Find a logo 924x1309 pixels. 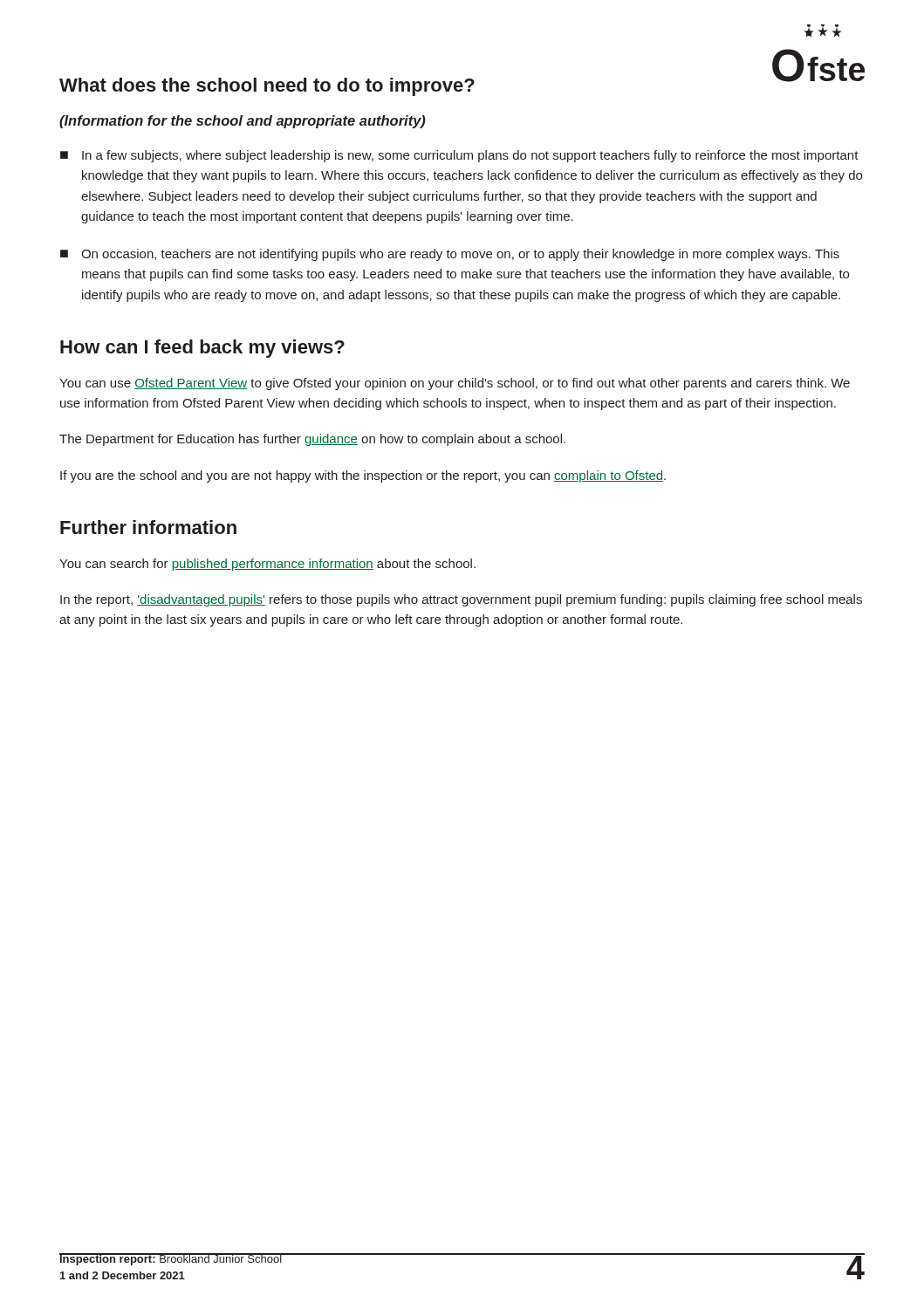(817, 57)
